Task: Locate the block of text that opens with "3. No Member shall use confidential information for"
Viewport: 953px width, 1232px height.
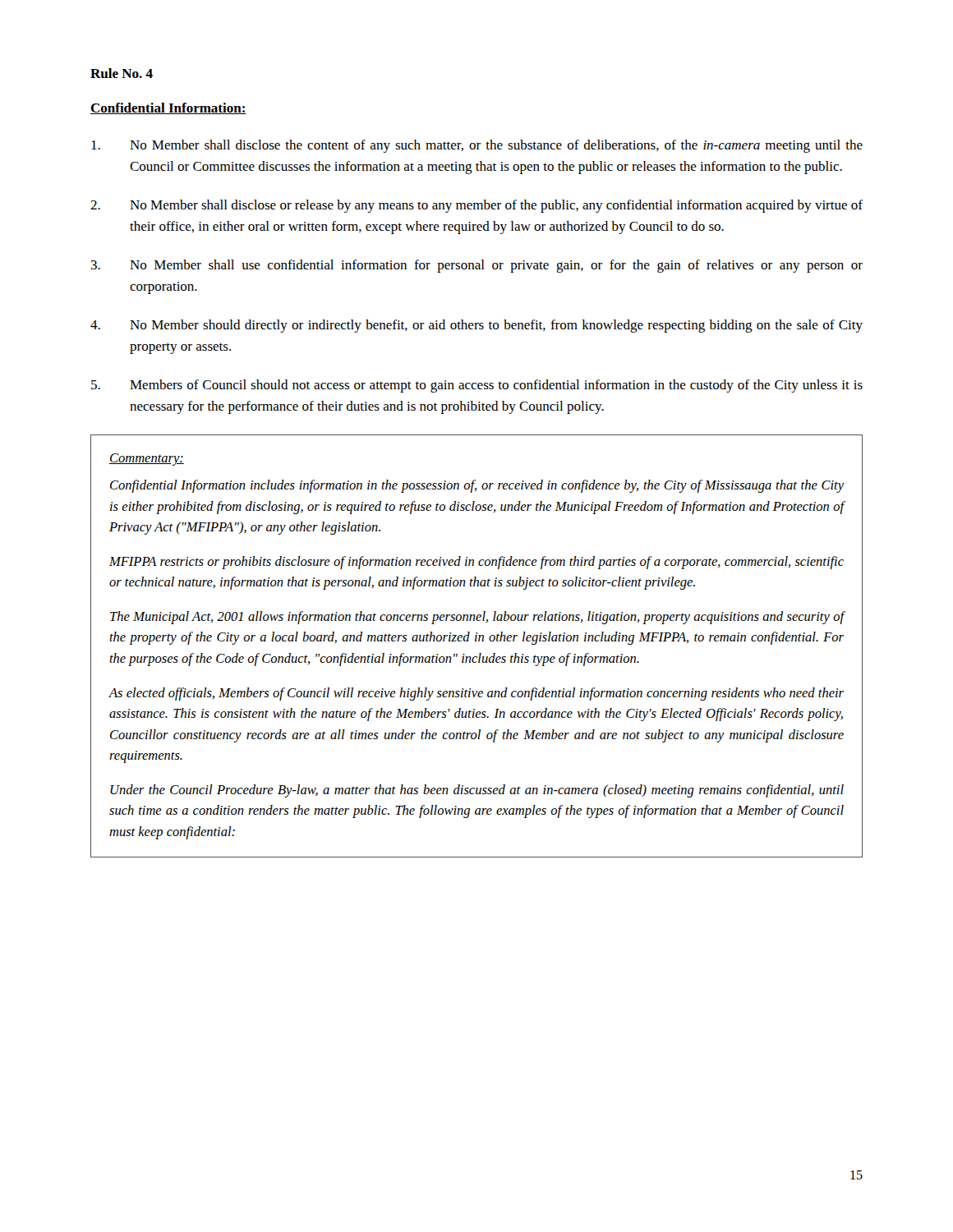Action: 476,276
